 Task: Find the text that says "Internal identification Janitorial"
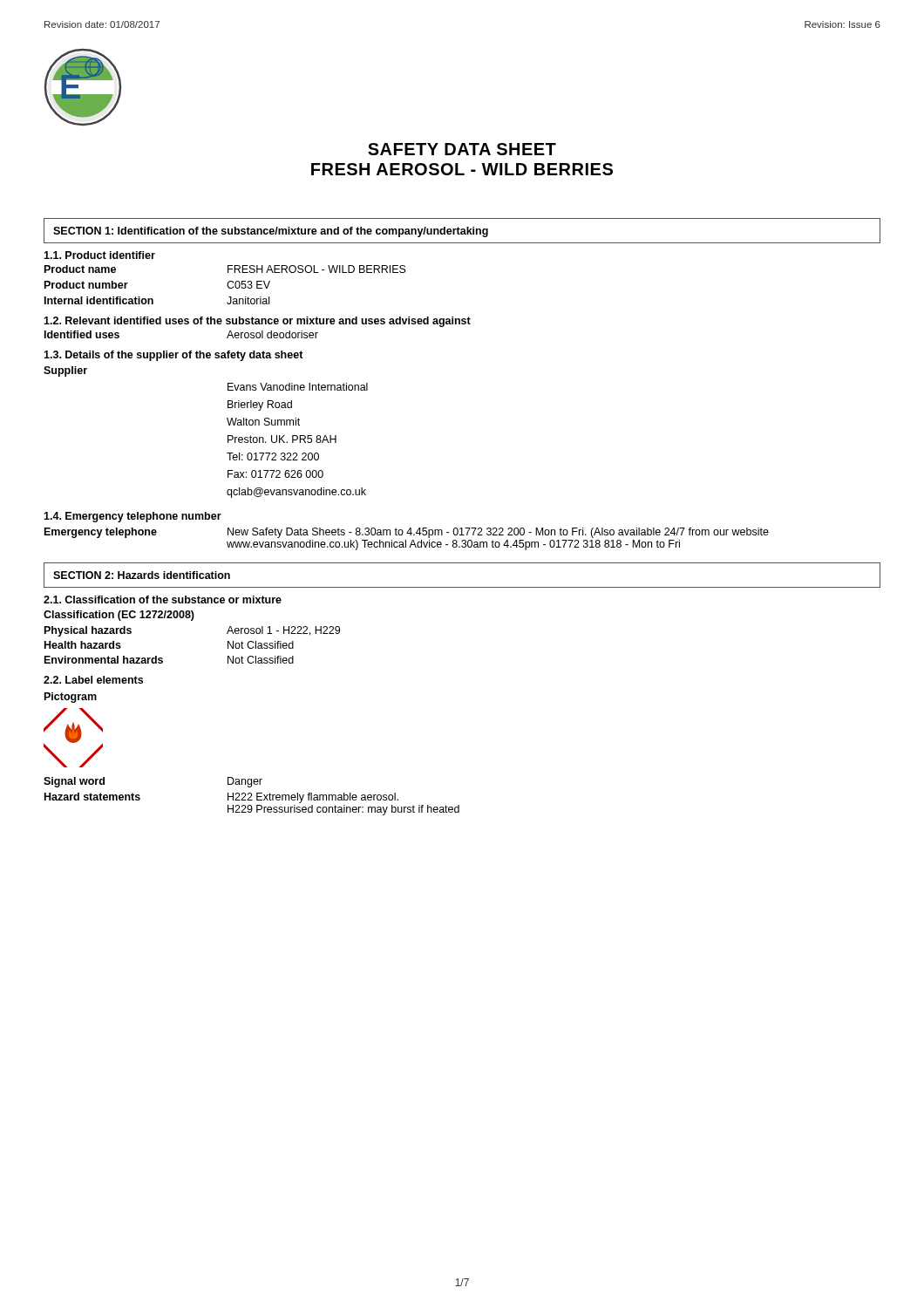(x=157, y=301)
